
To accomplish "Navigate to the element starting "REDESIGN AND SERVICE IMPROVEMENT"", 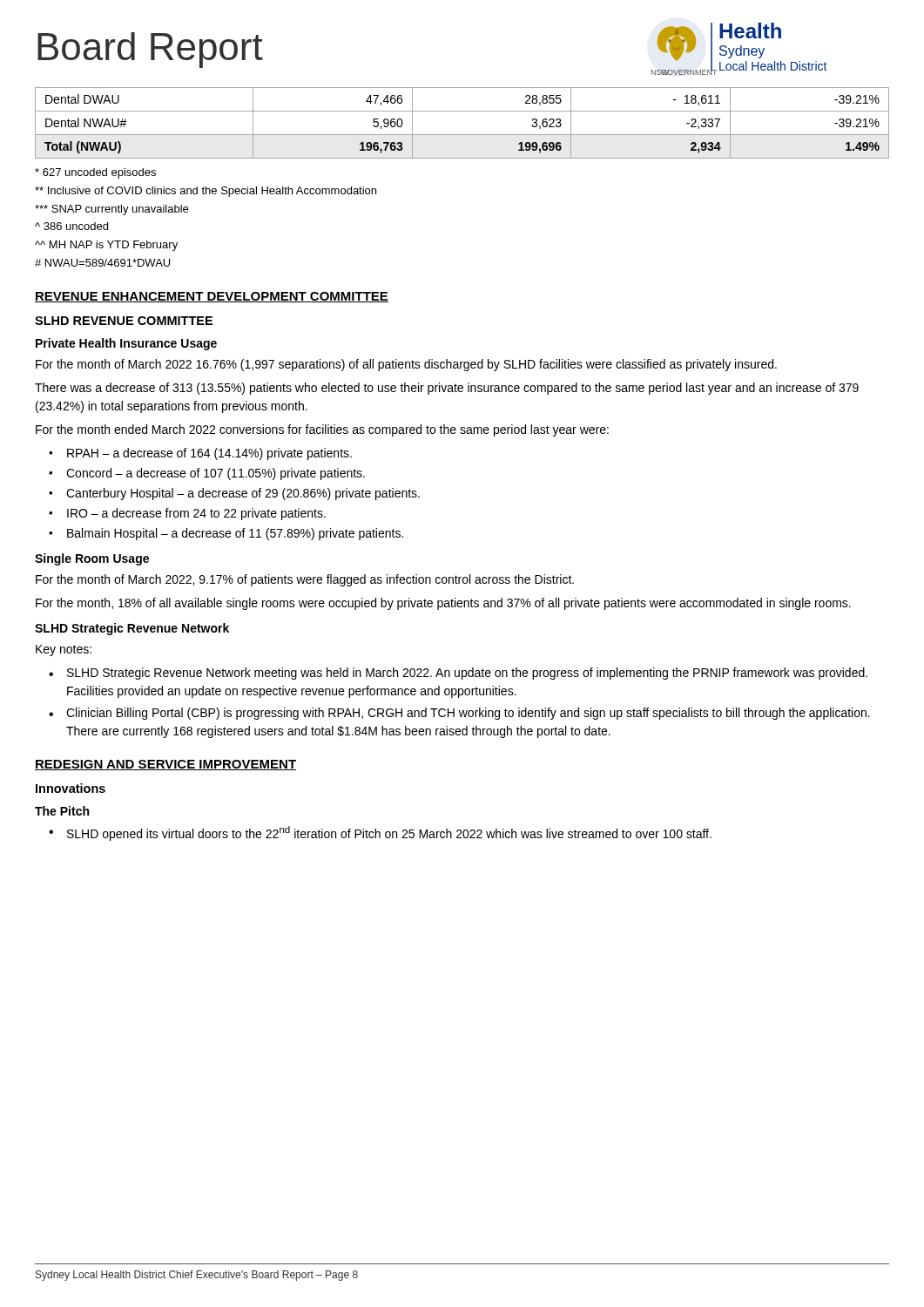I will (x=165, y=764).
